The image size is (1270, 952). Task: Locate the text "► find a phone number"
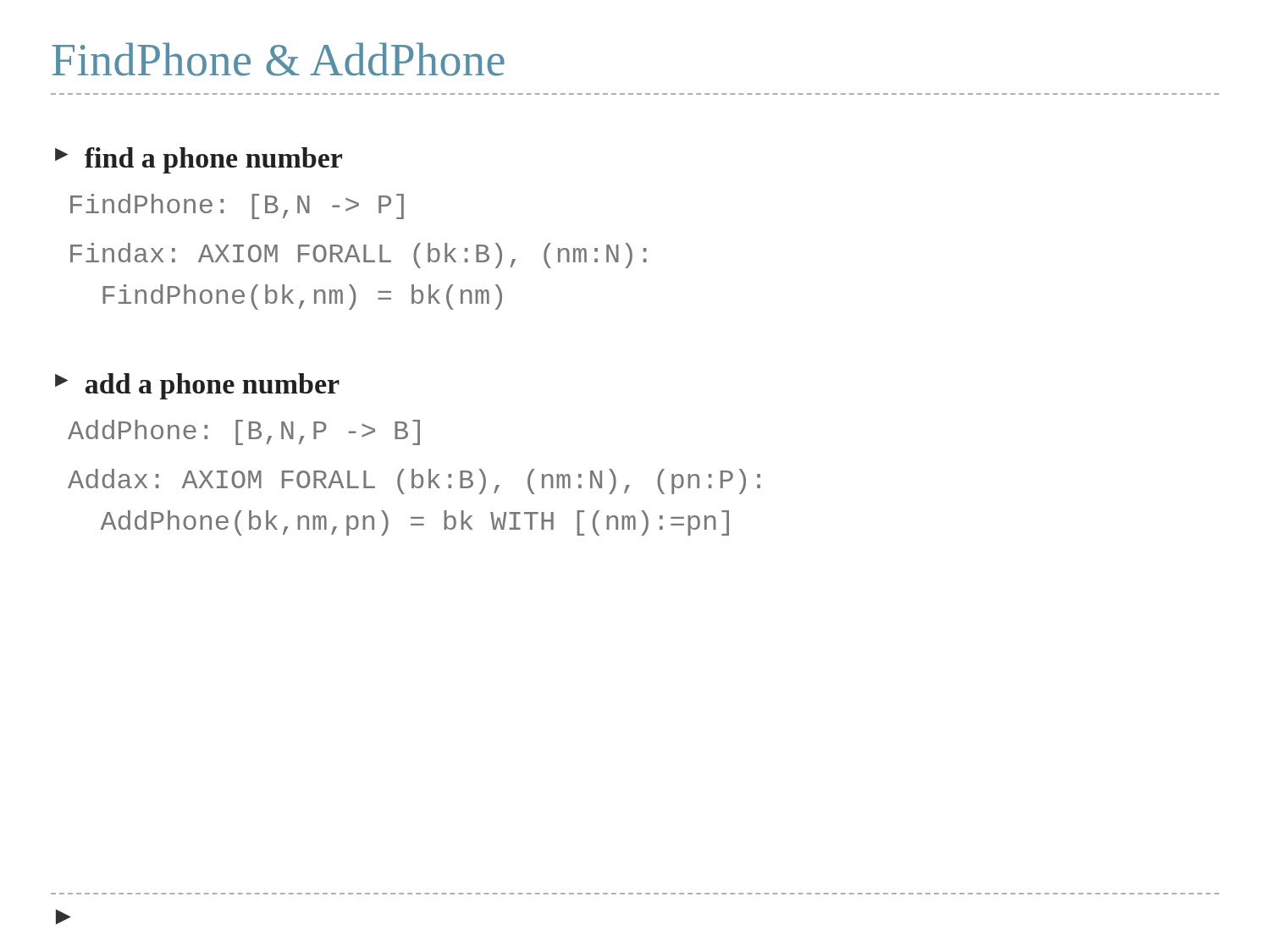(x=199, y=160)
